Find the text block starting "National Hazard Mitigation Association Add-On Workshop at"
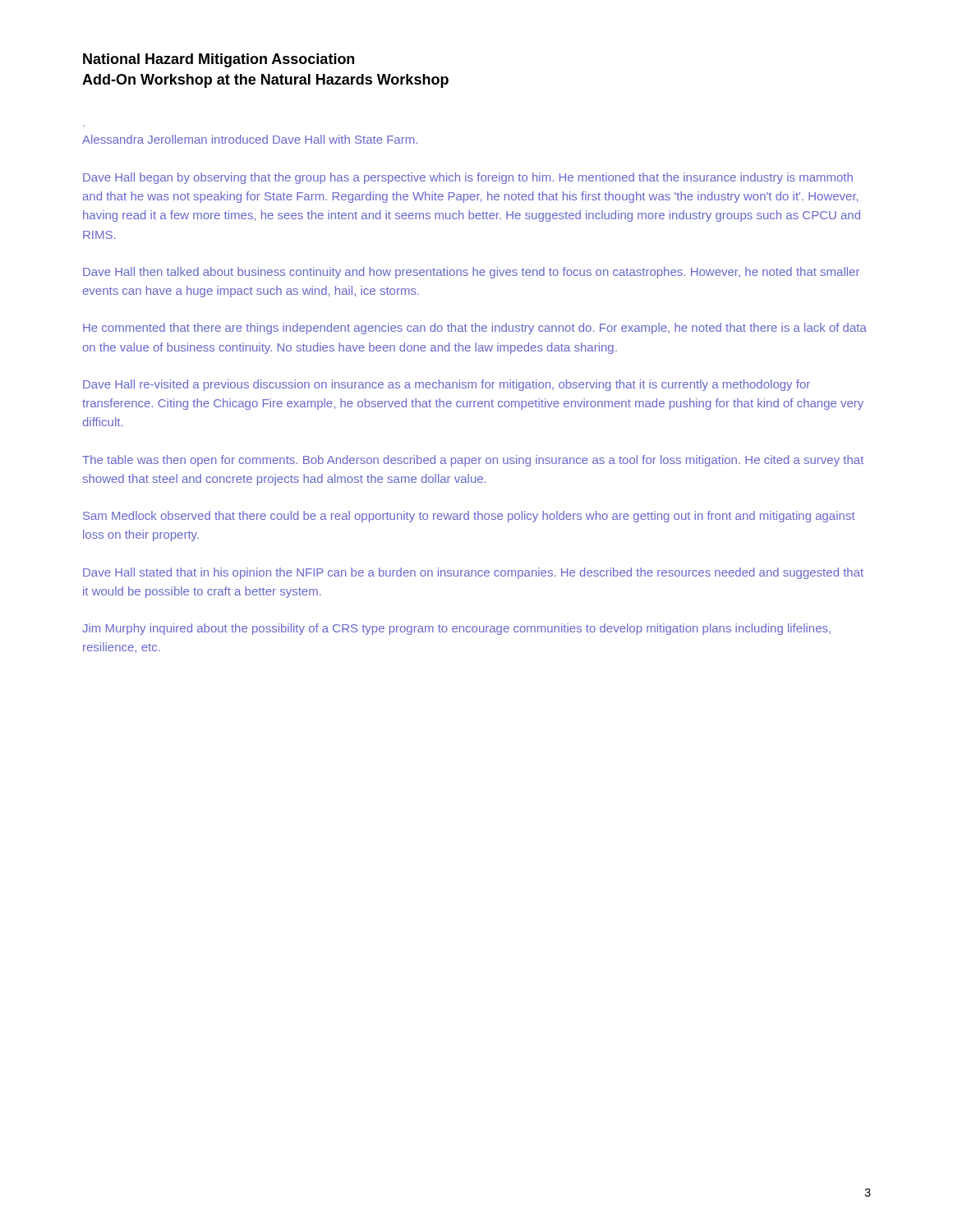The image size is (953, 1232). pyautogui.click(x=266, y=69)
